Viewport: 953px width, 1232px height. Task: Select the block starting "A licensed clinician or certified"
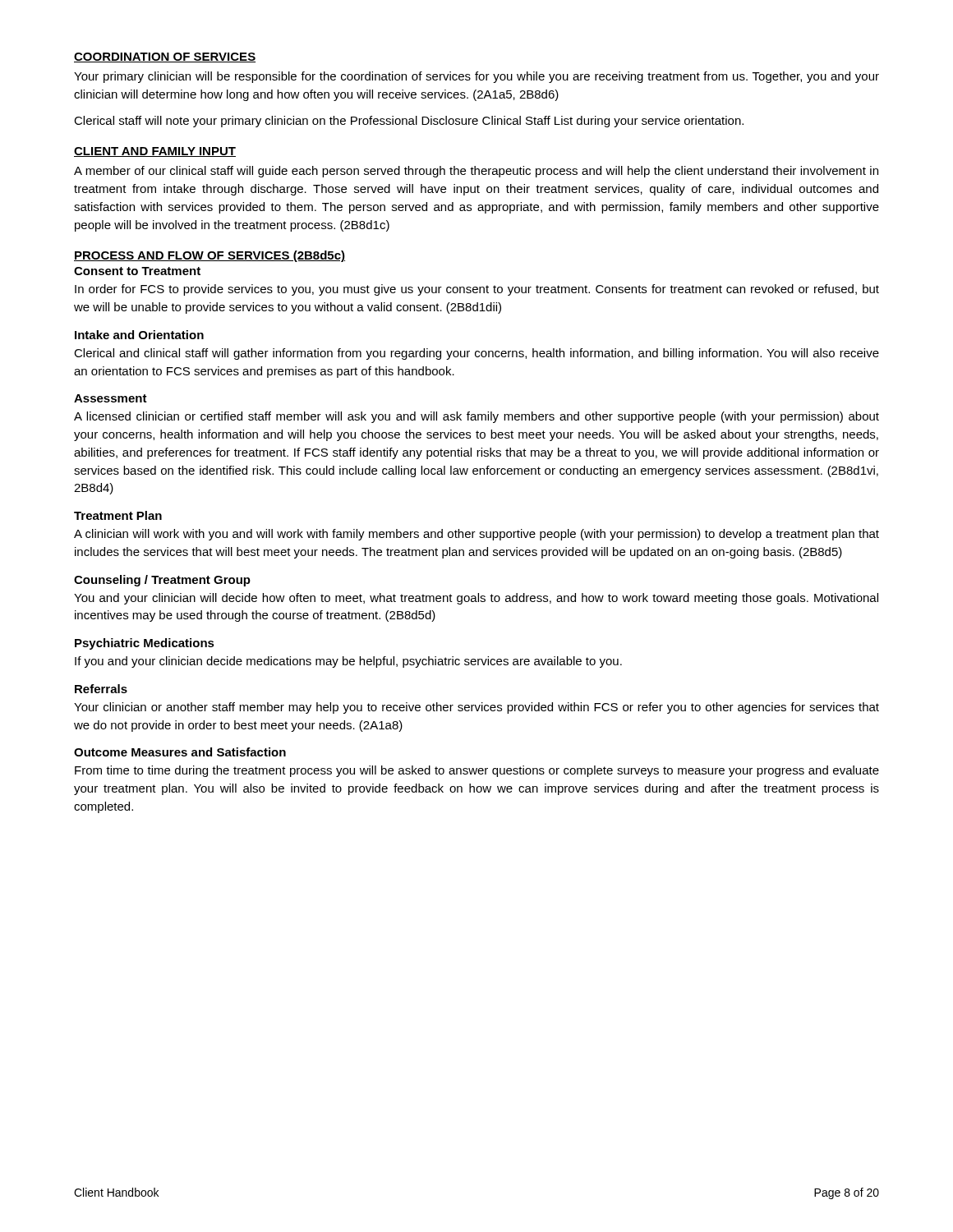pyautogui.click(x=476, y=452)
